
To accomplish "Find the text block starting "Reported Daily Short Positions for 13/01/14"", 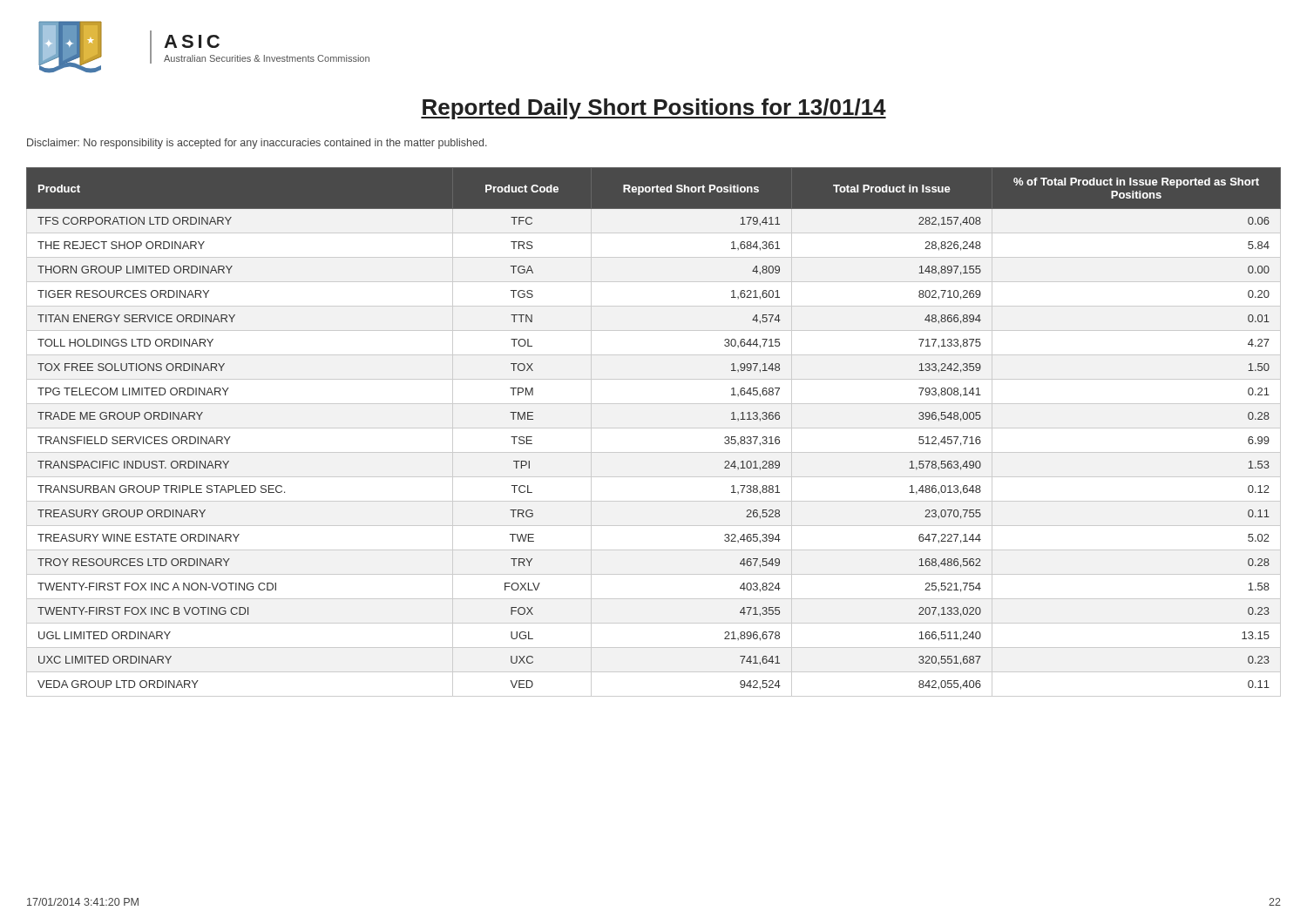I will (654, 107).
